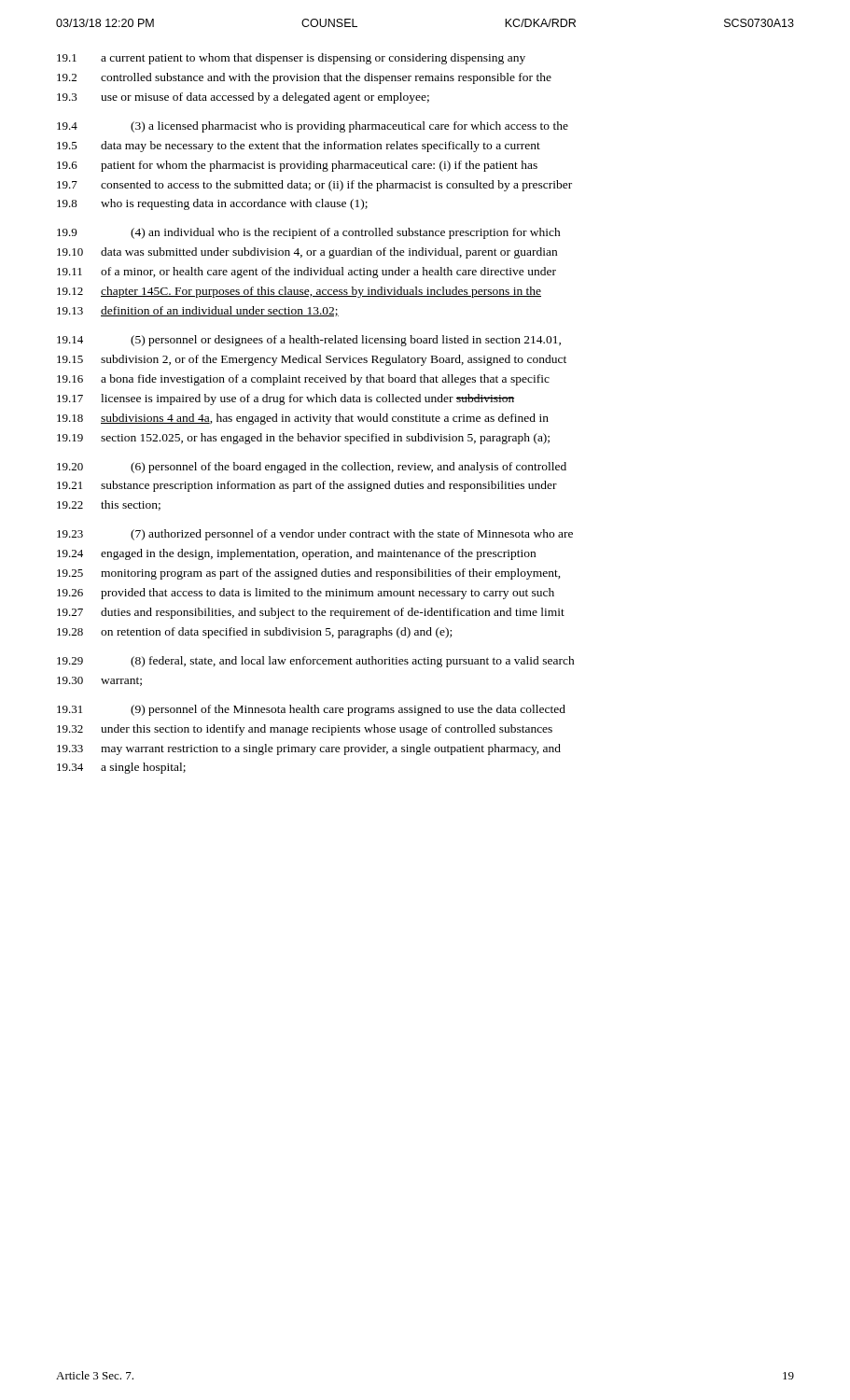Image resolution: width=850 pixels, height=1400 pixels.
Task: Where is the passage that starts "19.14 (5) personnel or designees of"?
Action: pyautogui.click(x=425, y=340)
